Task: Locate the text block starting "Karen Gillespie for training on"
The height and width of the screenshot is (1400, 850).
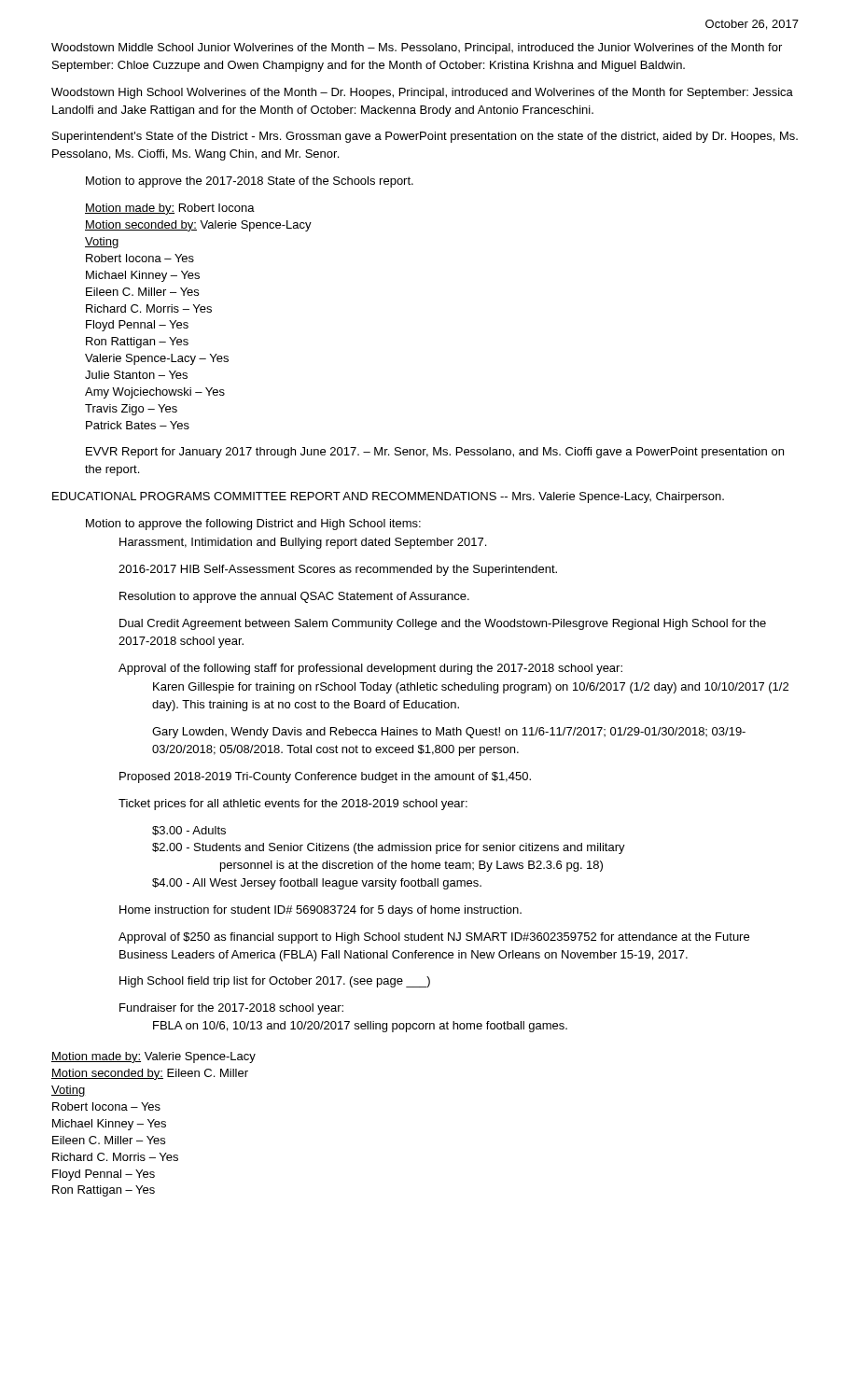Action: (x=471, y=696)
